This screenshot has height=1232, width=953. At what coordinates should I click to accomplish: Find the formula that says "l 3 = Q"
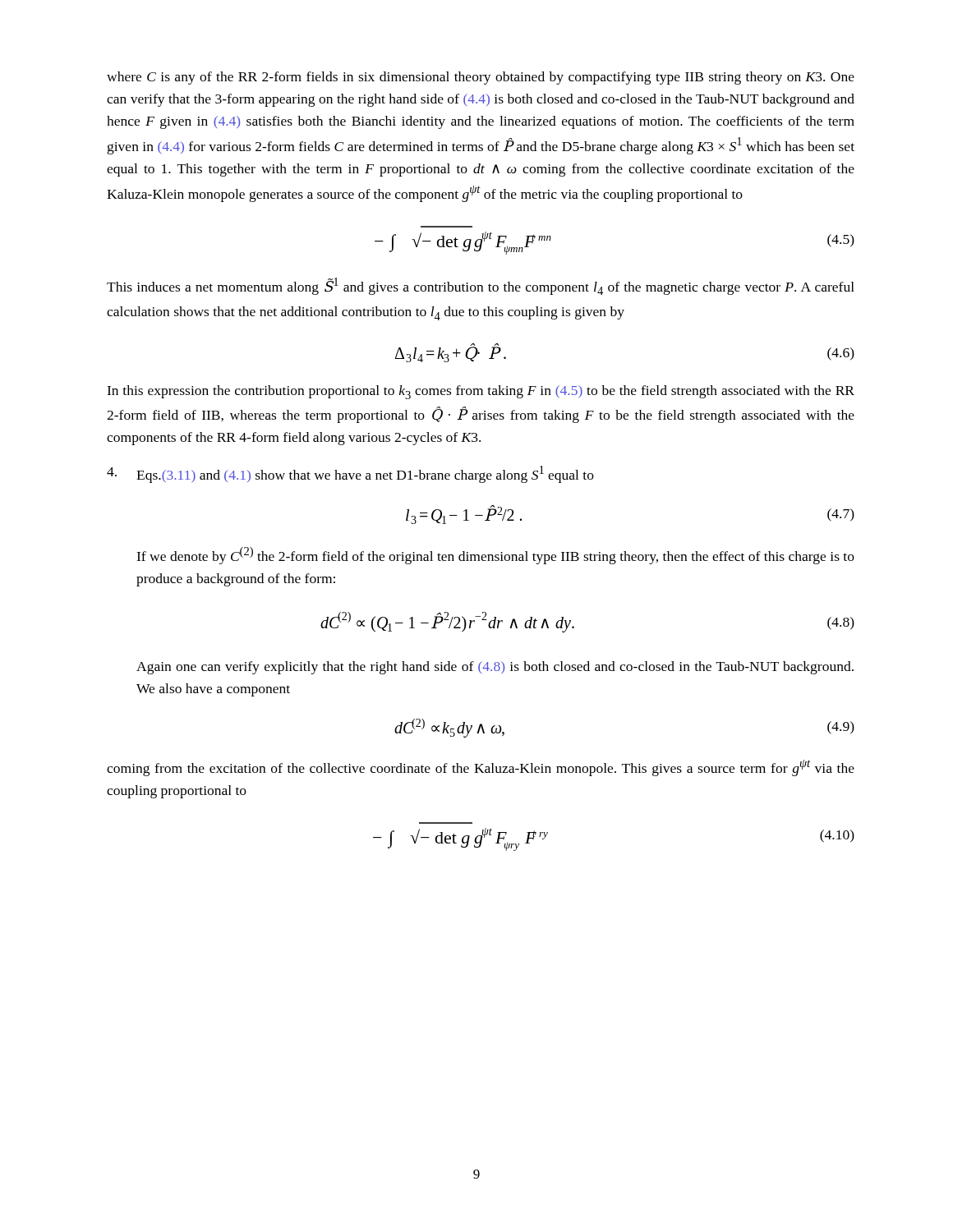(x=481, y=514)
